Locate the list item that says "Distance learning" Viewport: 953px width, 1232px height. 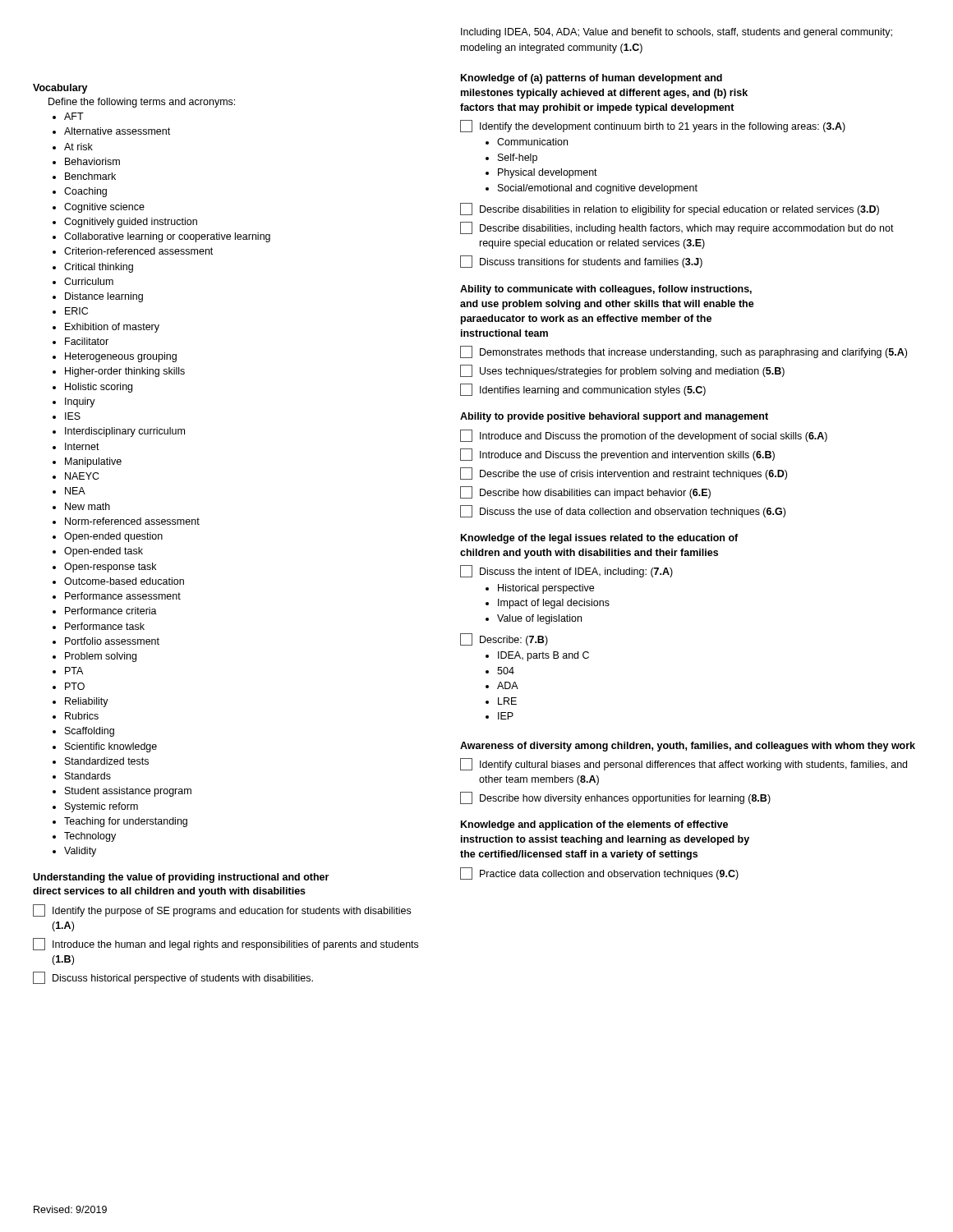pyautogui.click(x=104, y=296)
